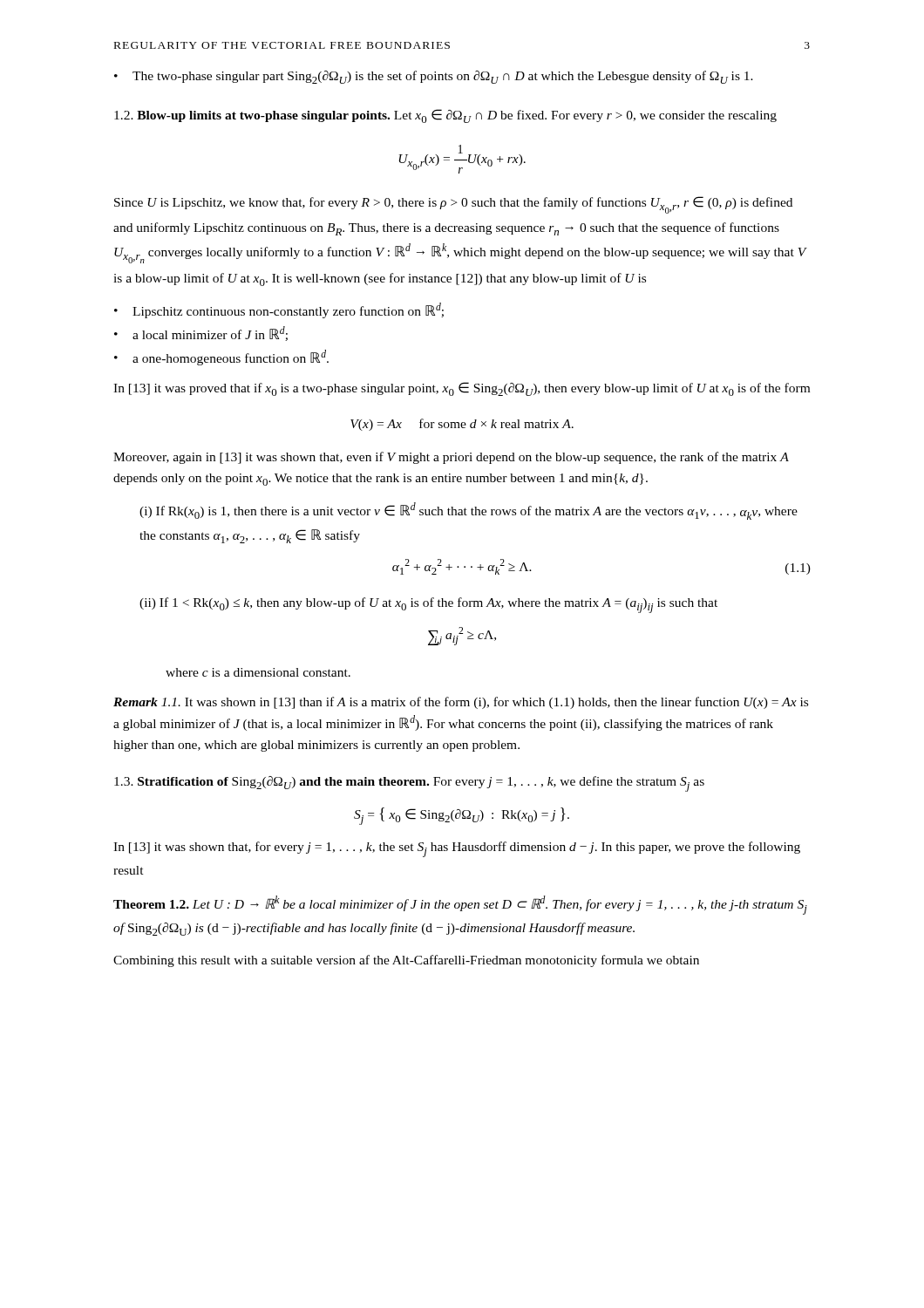
Task: Select the text block that reads "Remark 1.1. It was shown"
Action: pyautogui.click(x=462, y=724)
